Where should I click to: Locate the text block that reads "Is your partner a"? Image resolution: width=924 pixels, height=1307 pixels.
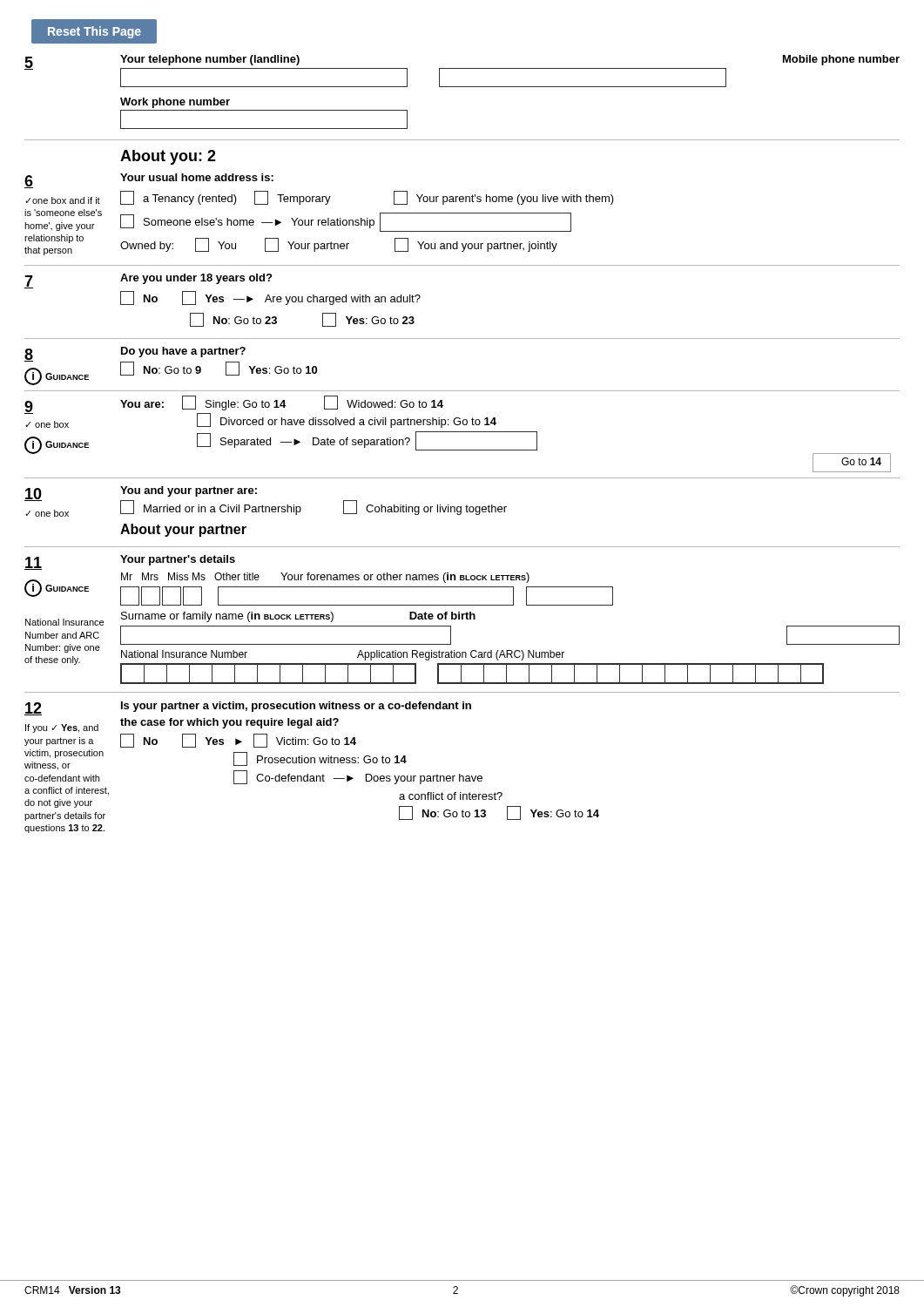tap(296, 707)
